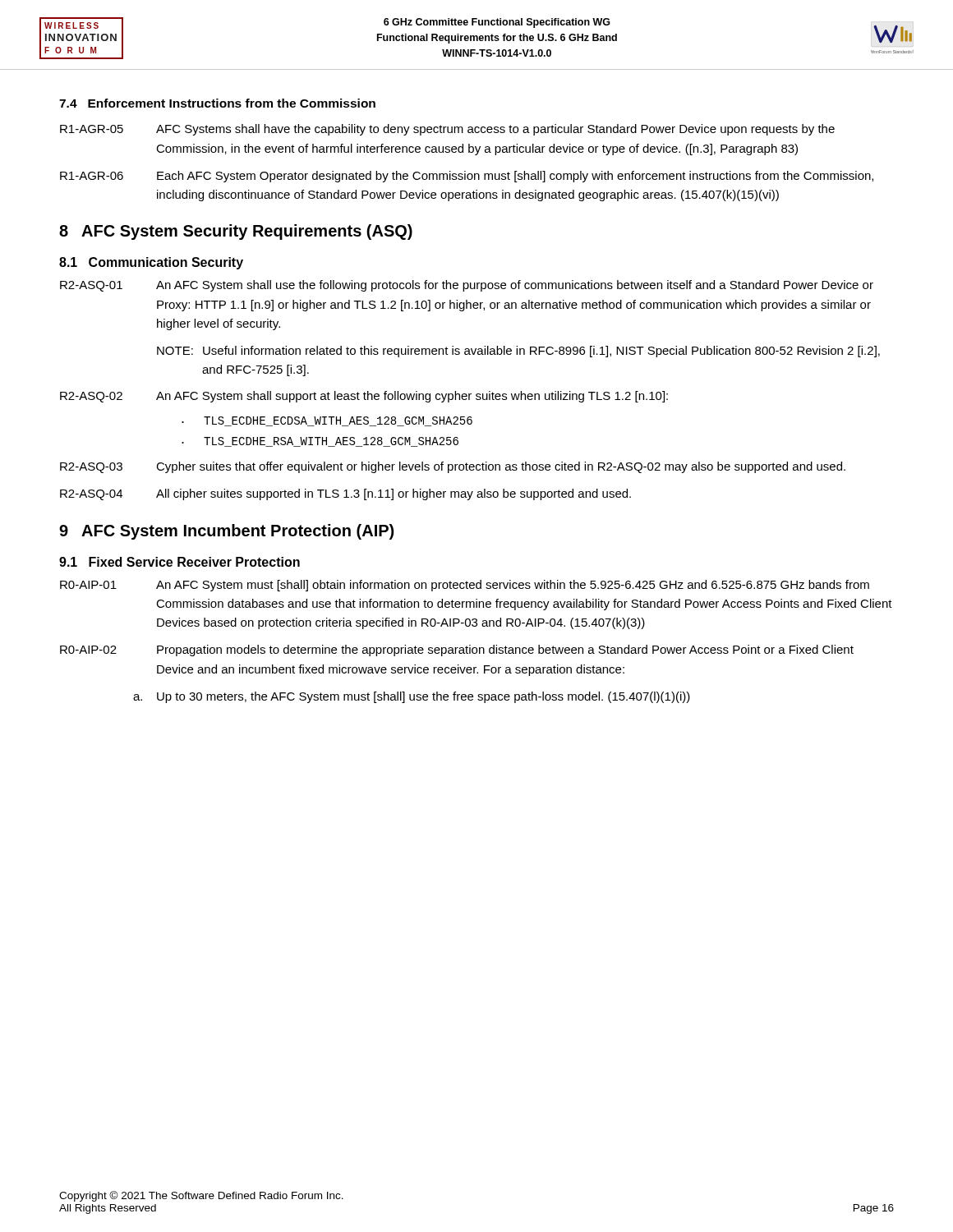
Task: Where is the passage that starts "R2-ASQ-01 An AFC System shall use the"?
Action: coord(476,304)
